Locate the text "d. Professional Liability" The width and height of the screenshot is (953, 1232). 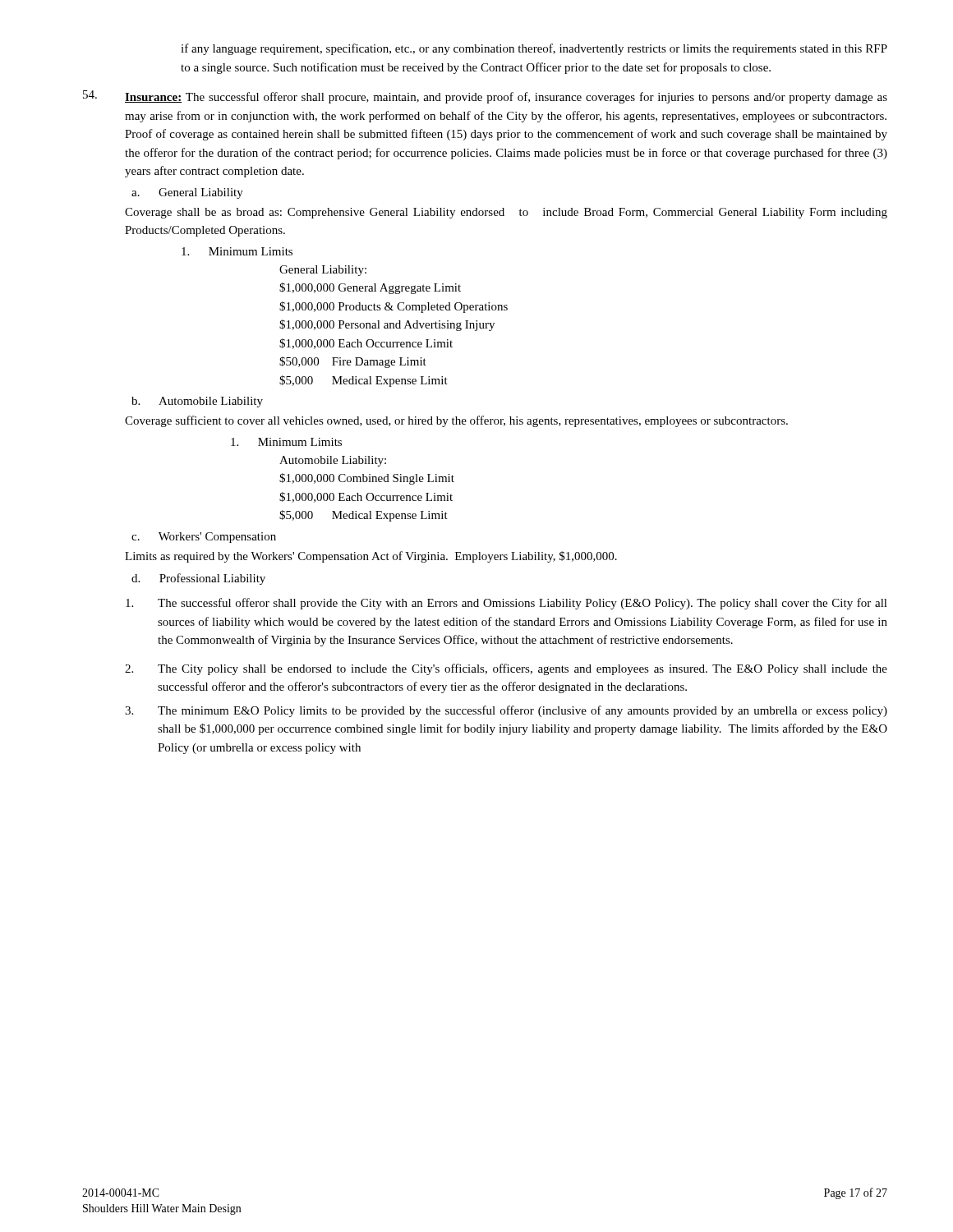(199, 578)
